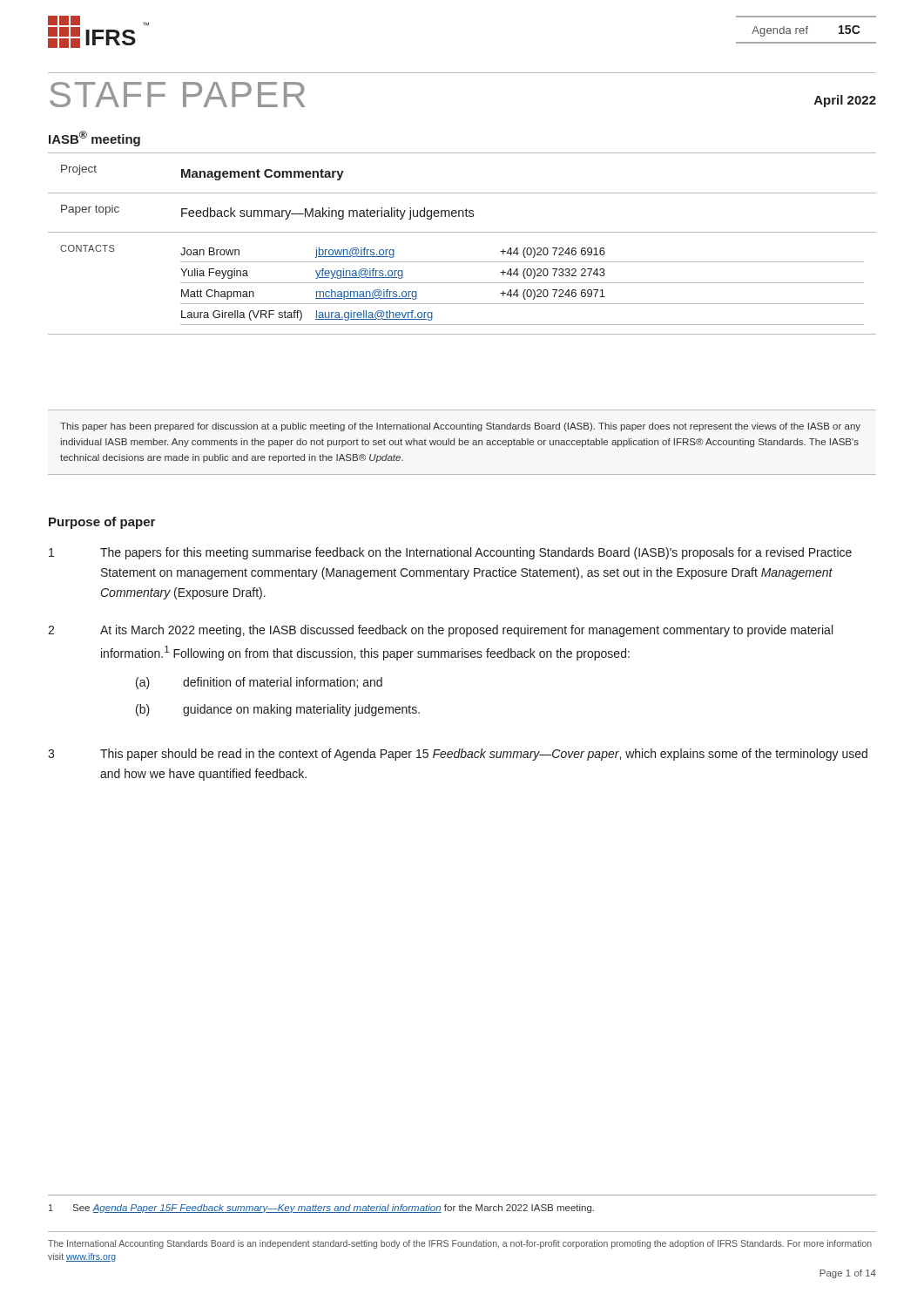
Task: Click on the text block starting "Purpose of paper"
Action: pyautogui.click(x=102, y=521)
